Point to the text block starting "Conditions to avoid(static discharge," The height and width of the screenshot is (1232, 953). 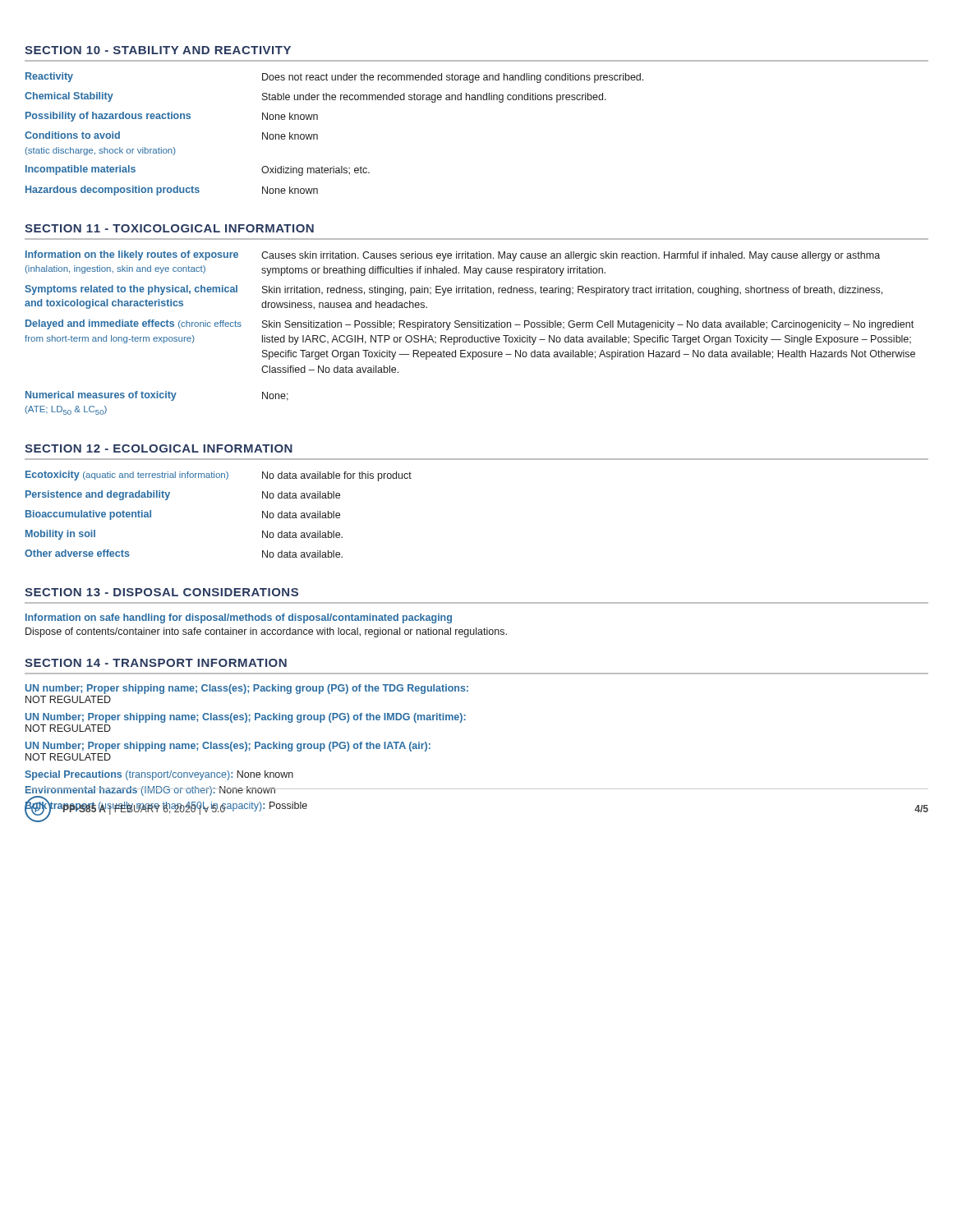coord(69,135)
